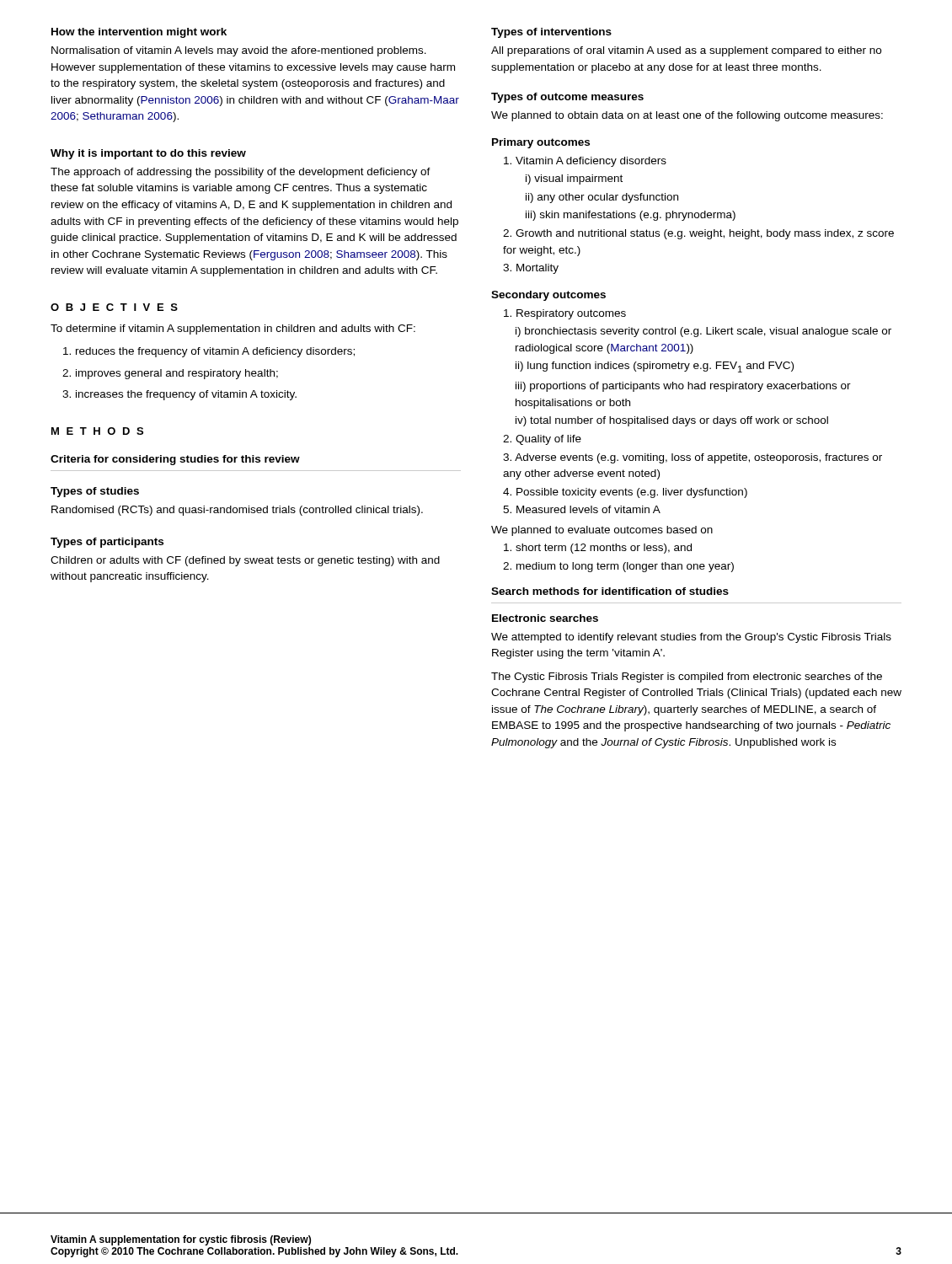Click on the text starting "To determine if vitamin A supplementation in"

(256, 328)
